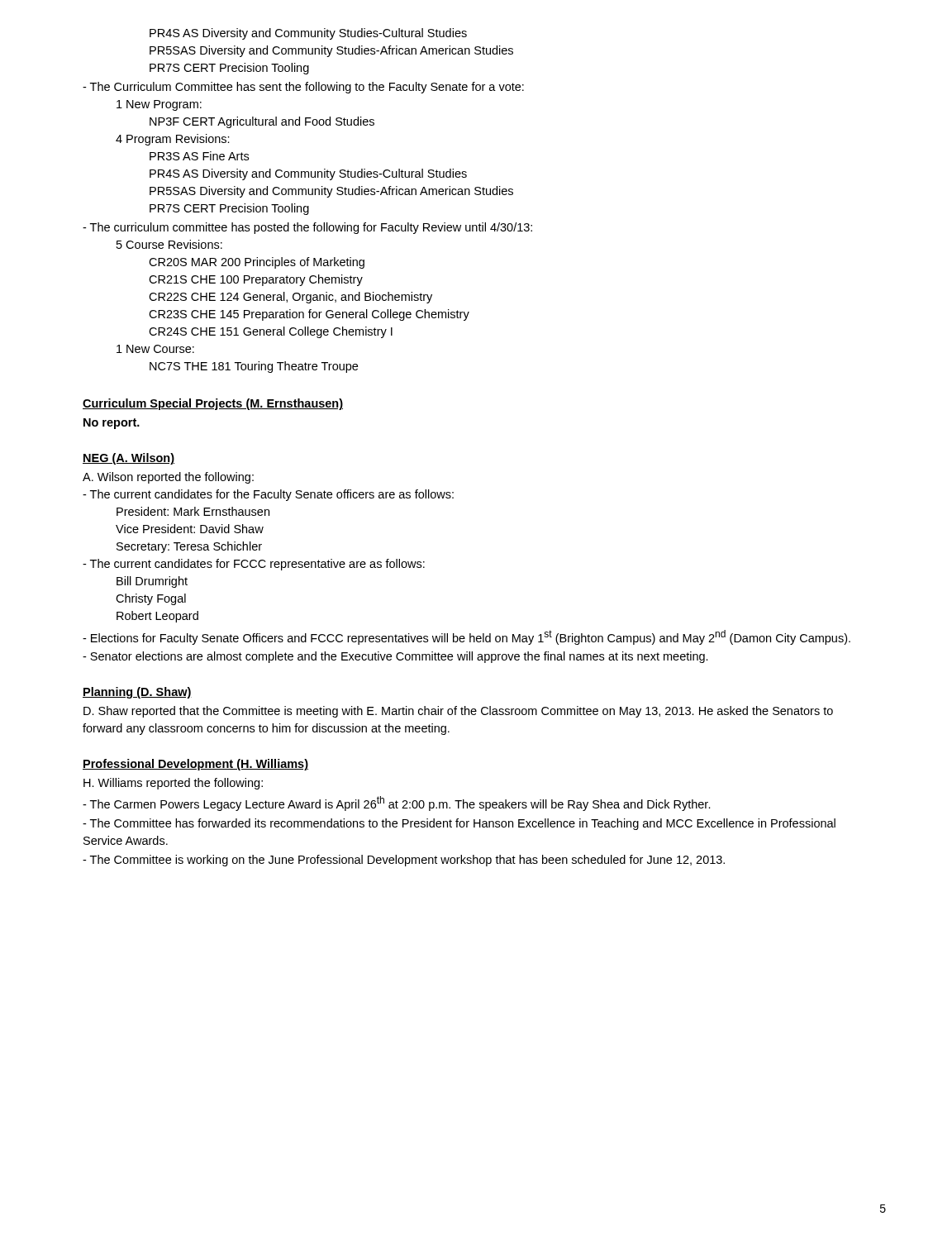Click on the text with the text "H. Williams reported the following:"
952x1240 pixels.
click(x=173, y=784)
